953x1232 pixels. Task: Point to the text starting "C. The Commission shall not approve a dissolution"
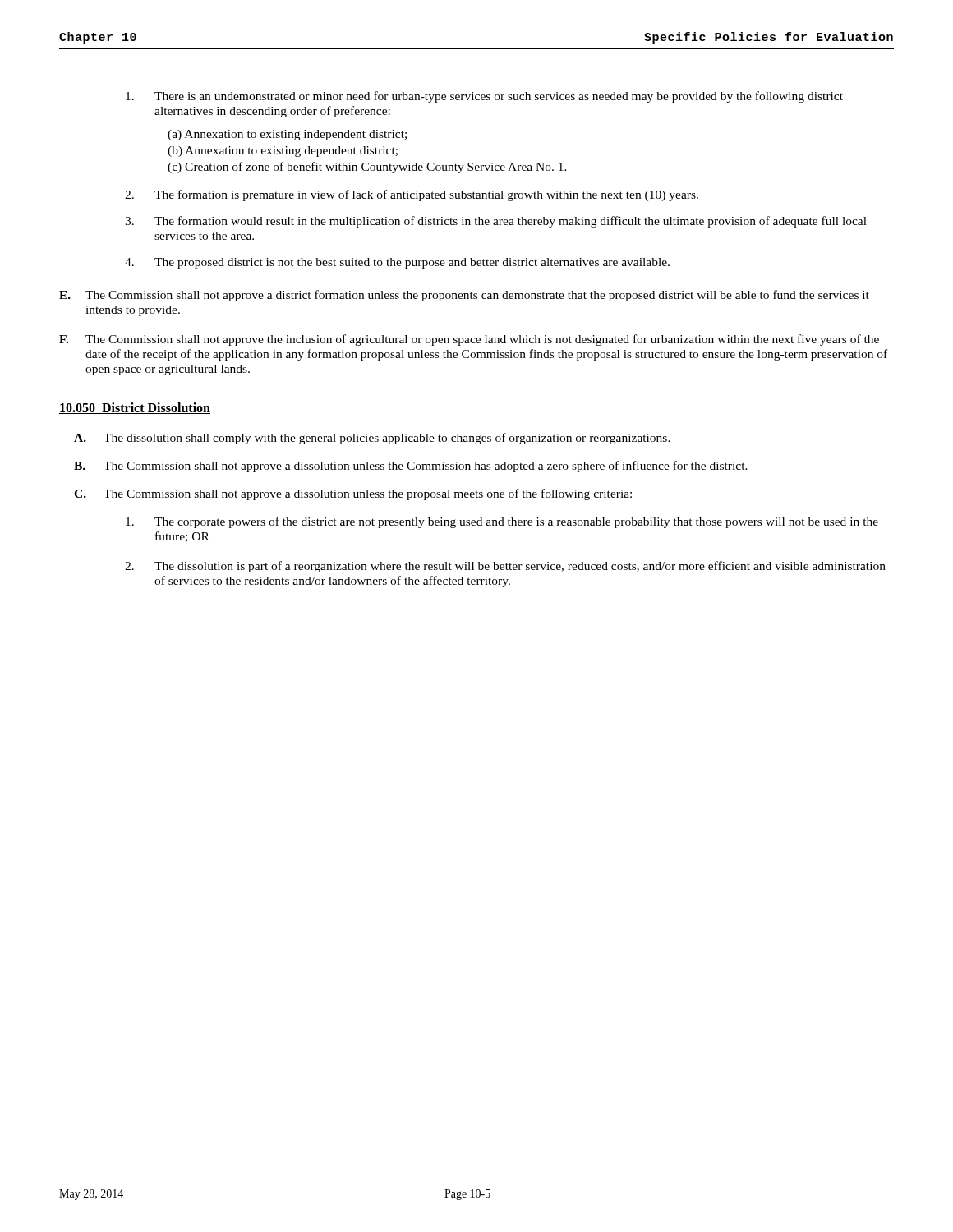(353, 494)
